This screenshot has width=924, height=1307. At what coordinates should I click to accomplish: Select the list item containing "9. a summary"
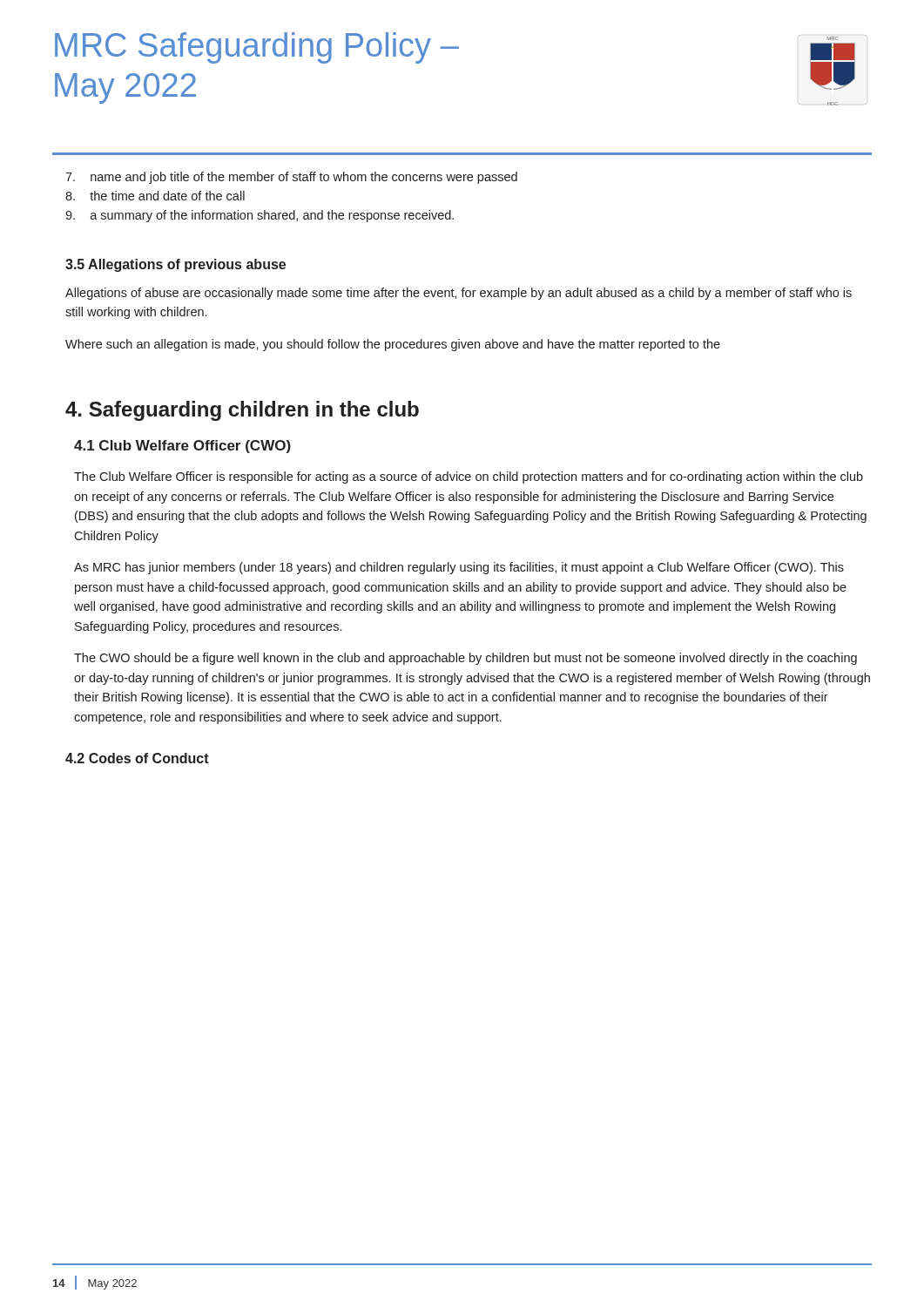tap(260, 215)
